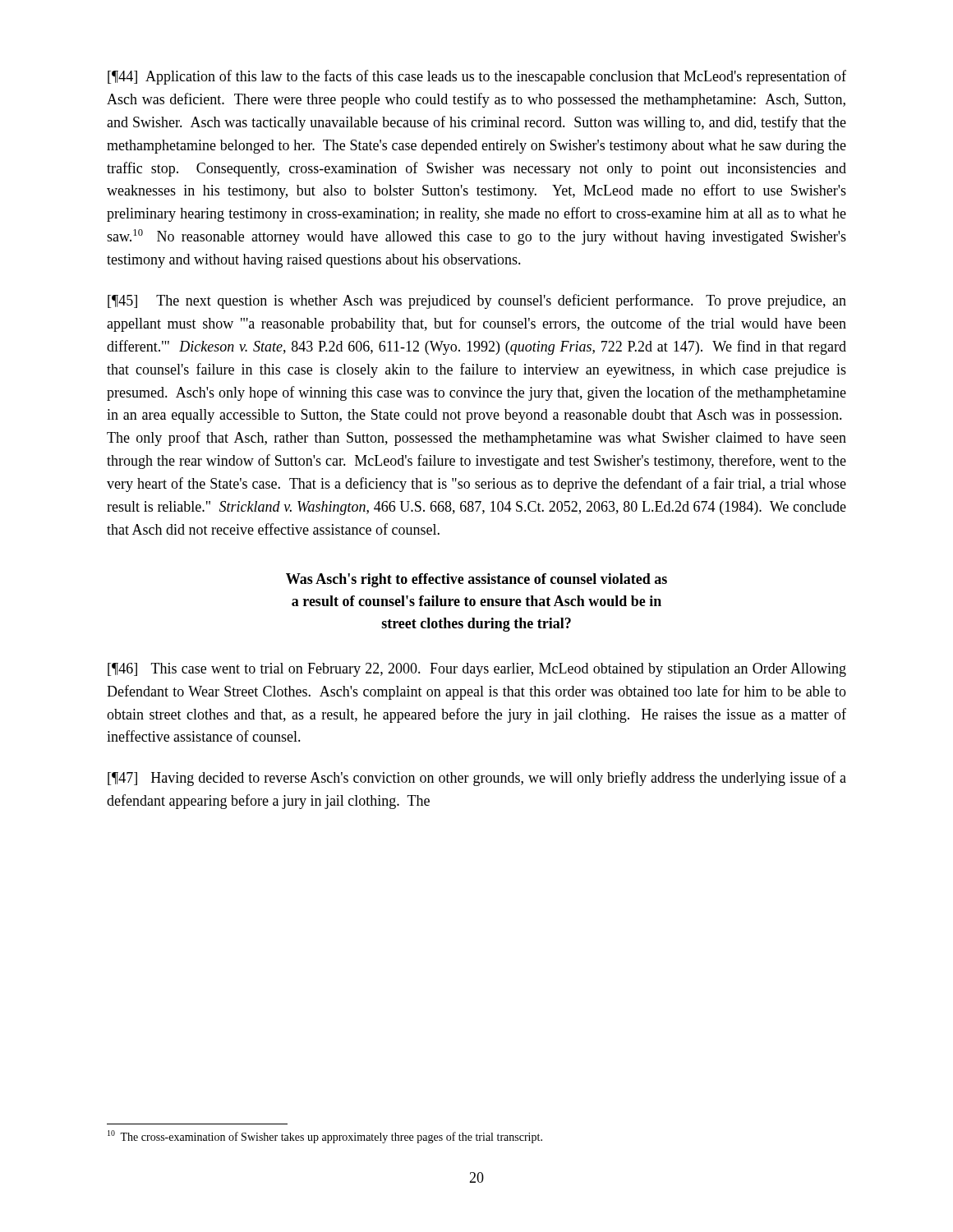This screenshot has height=1232, width=953.
Task: Navigate to the passage starting "10 The cross-examination of Swisher takes up approximately"
Action: [x=325, y=1137]
